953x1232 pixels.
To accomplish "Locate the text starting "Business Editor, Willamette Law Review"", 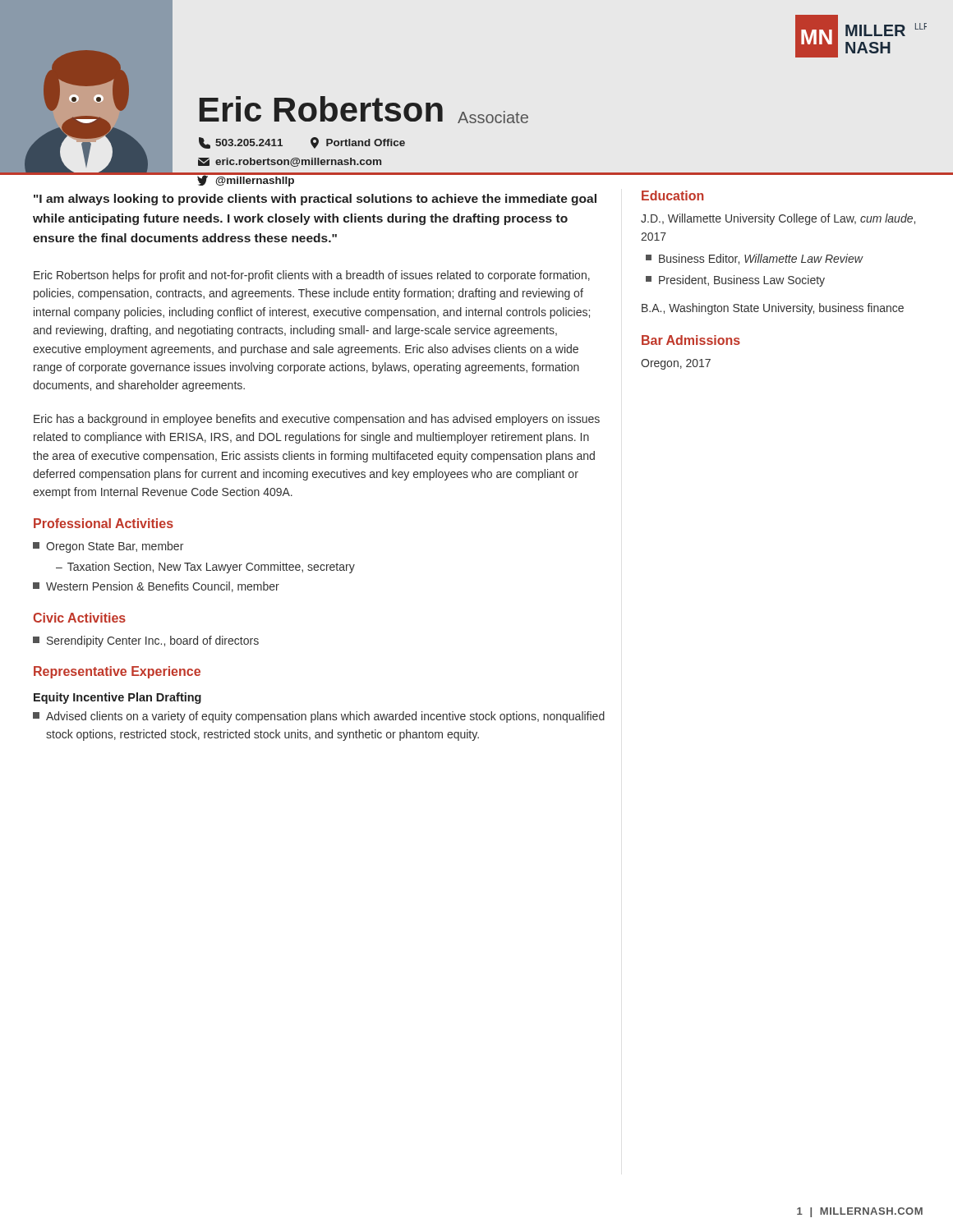I will click(x=754, y=260).
